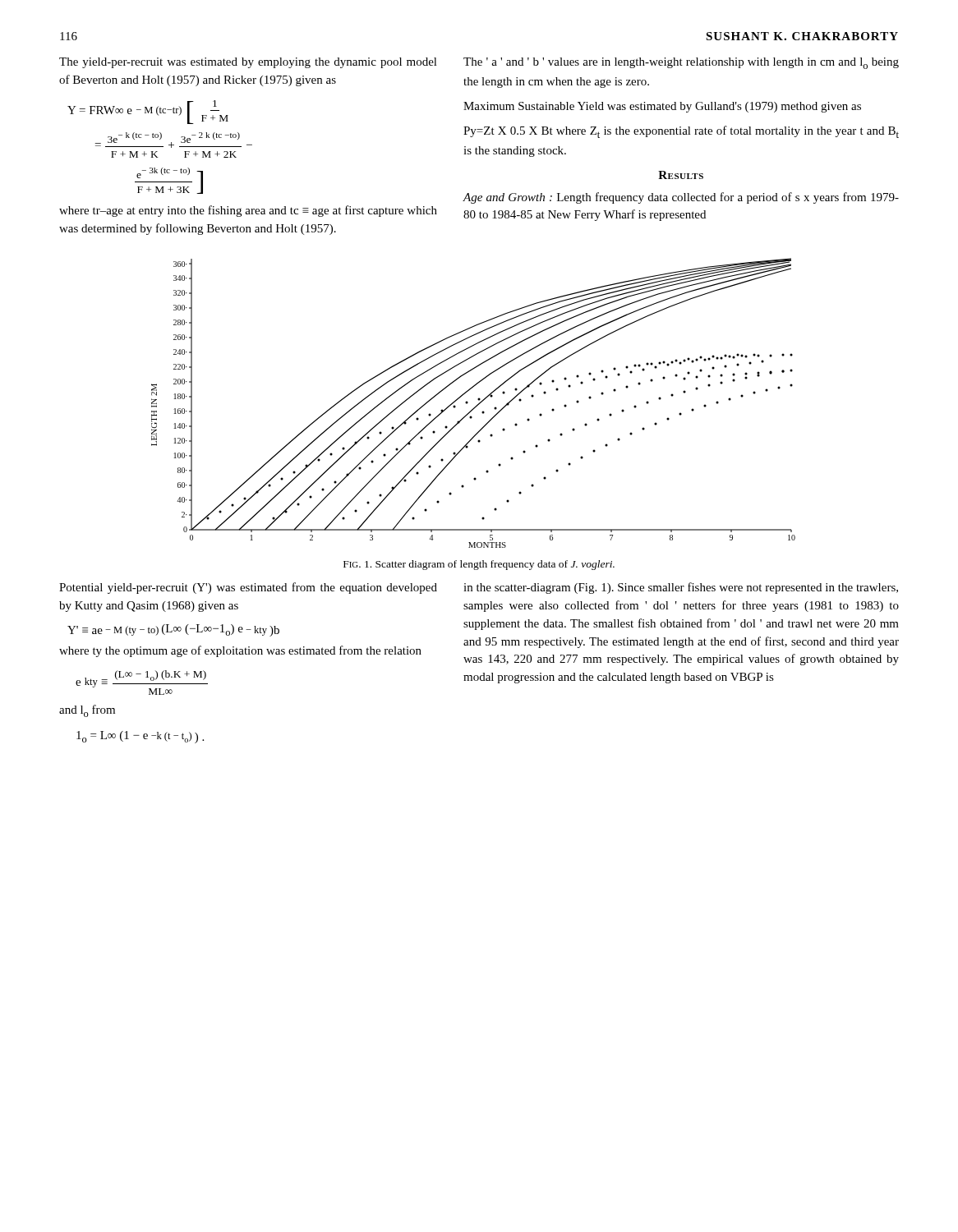Select the formula containing "ekty ≡ (L∞ − 1o)"

(x=142, y=683)
